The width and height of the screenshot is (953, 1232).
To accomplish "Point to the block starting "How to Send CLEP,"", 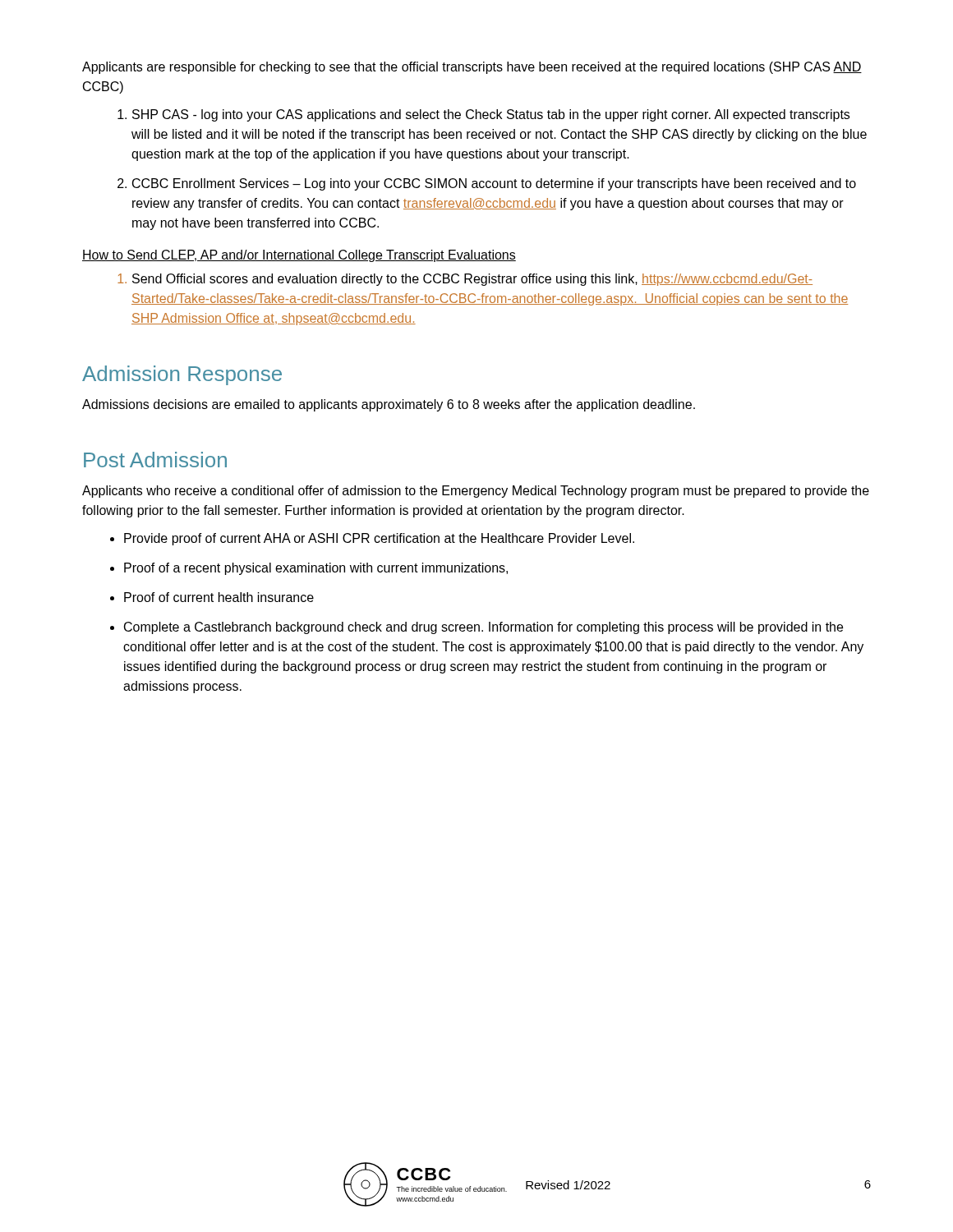I will [x=299, y=255].
